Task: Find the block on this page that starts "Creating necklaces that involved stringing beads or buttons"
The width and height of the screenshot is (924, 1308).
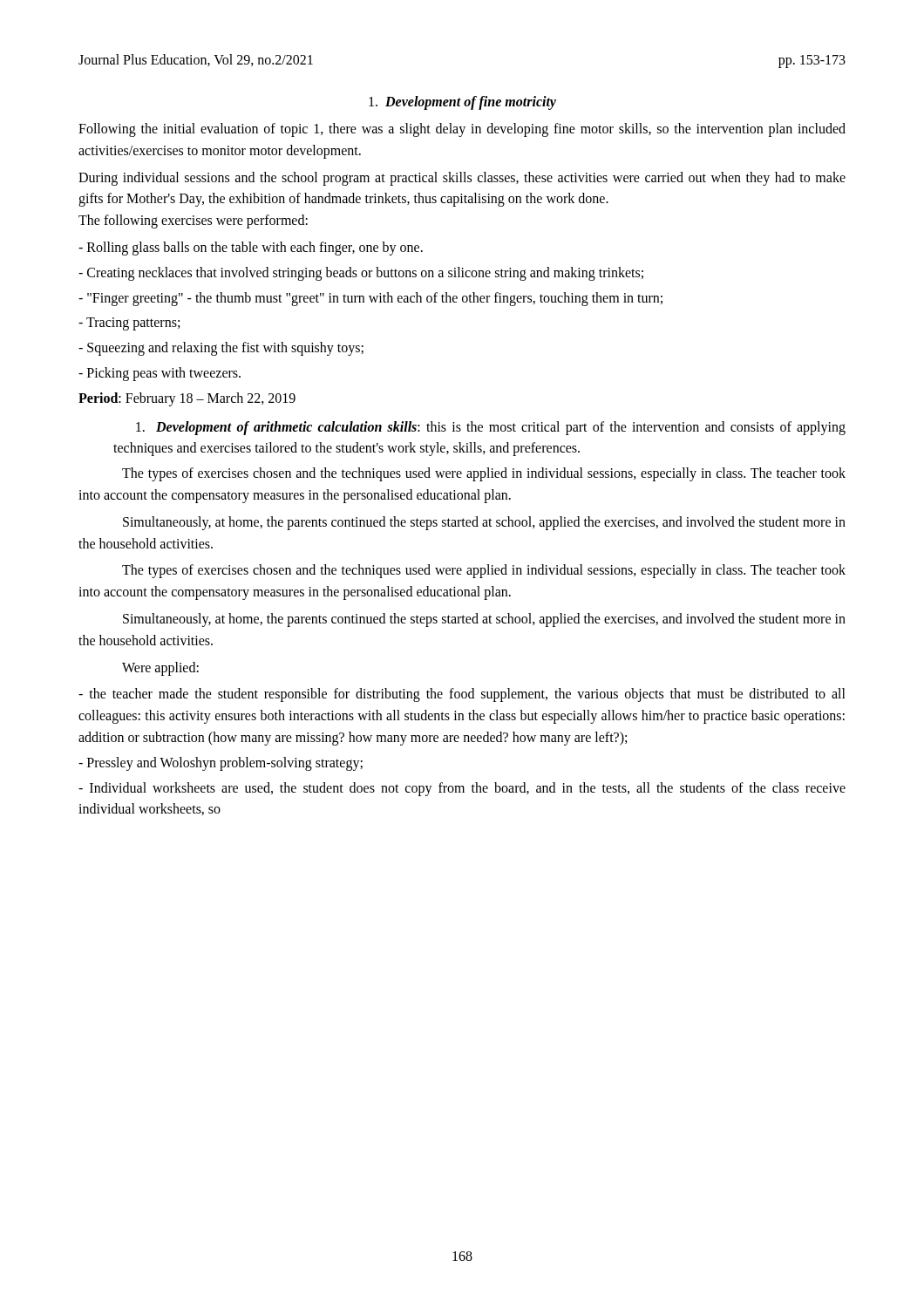Action: coord(361,272)
